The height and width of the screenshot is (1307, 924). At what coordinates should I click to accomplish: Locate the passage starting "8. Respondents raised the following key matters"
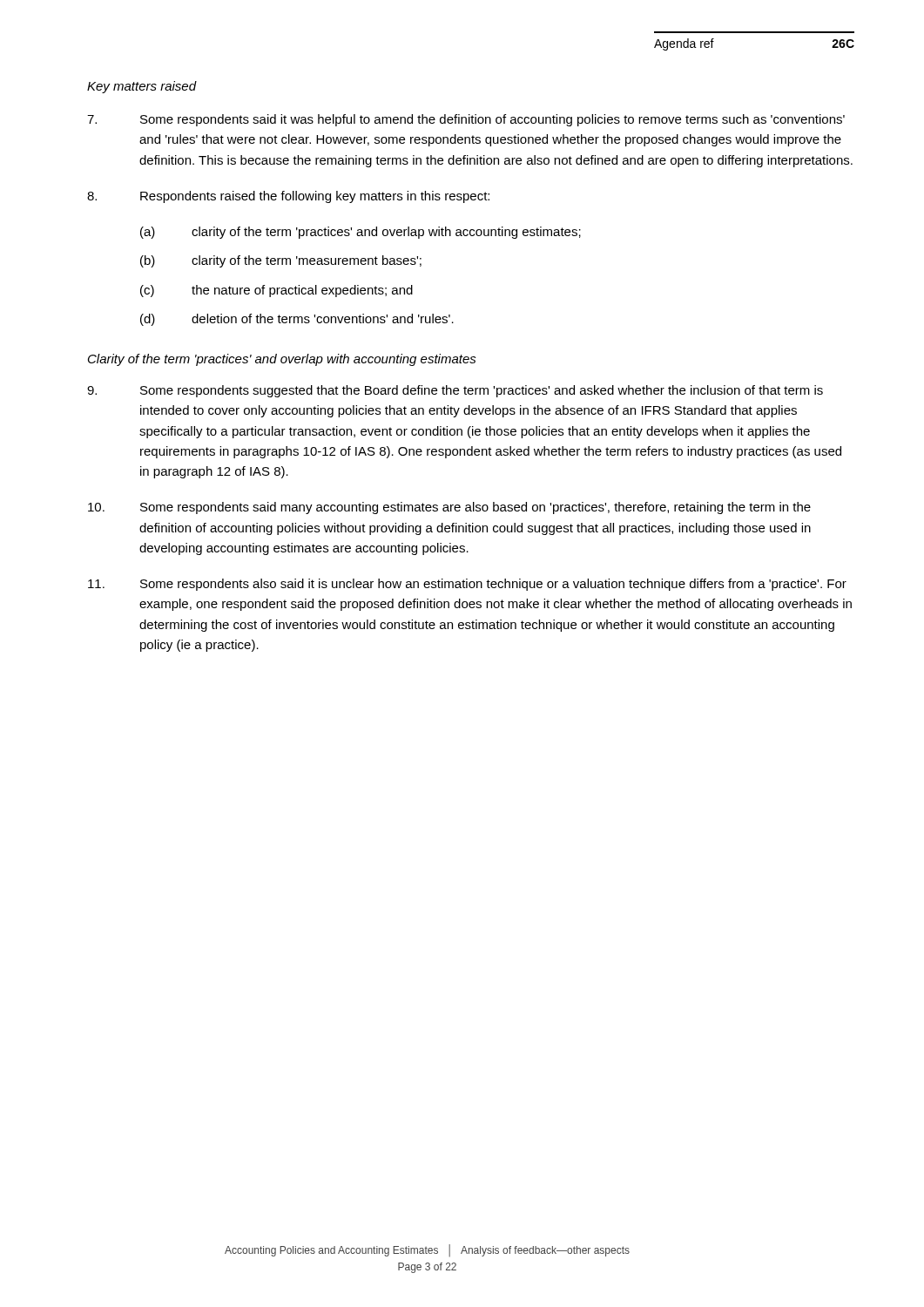(471, 195)
